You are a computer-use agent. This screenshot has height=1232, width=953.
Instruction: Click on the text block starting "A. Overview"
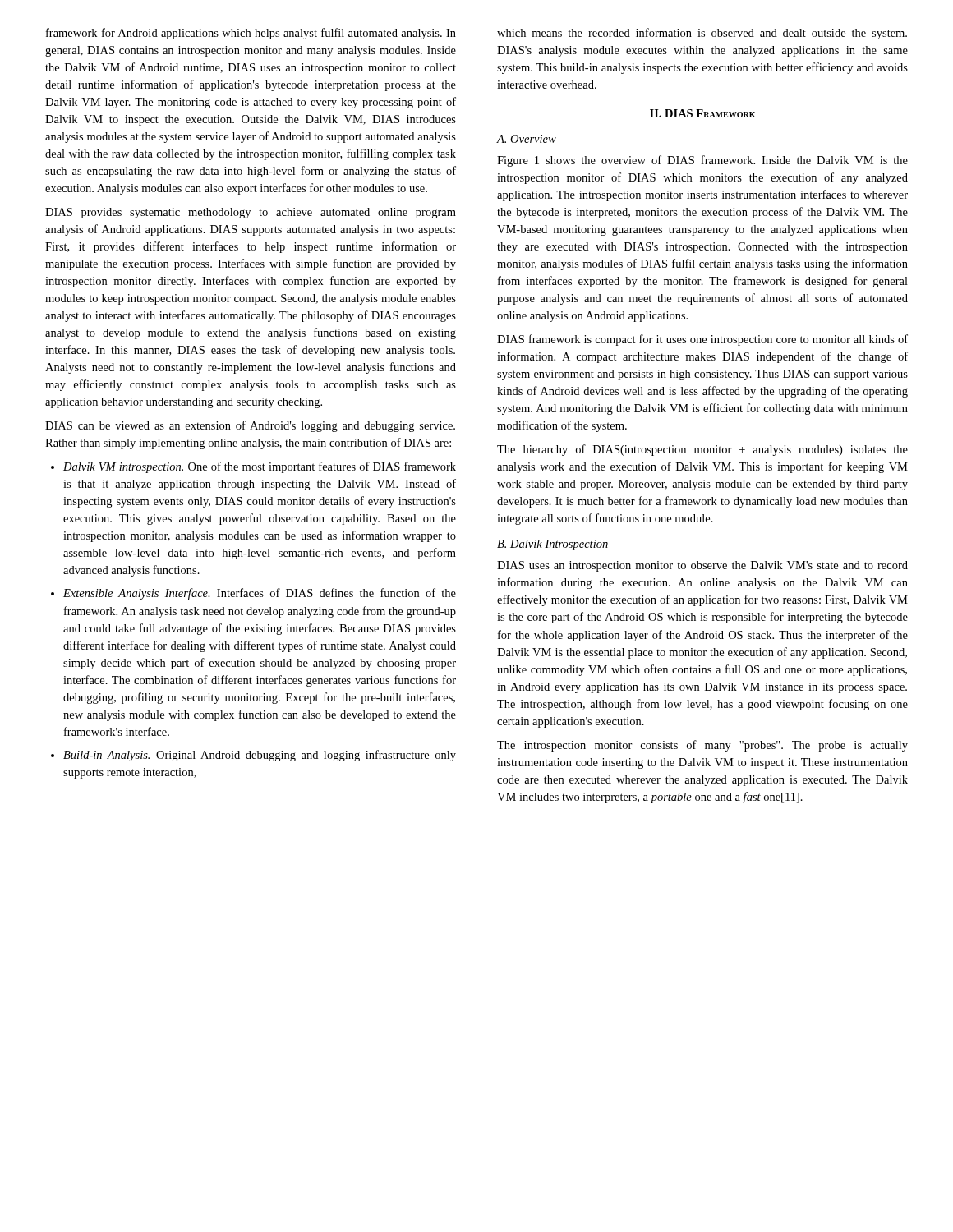(x=527, y=139)
